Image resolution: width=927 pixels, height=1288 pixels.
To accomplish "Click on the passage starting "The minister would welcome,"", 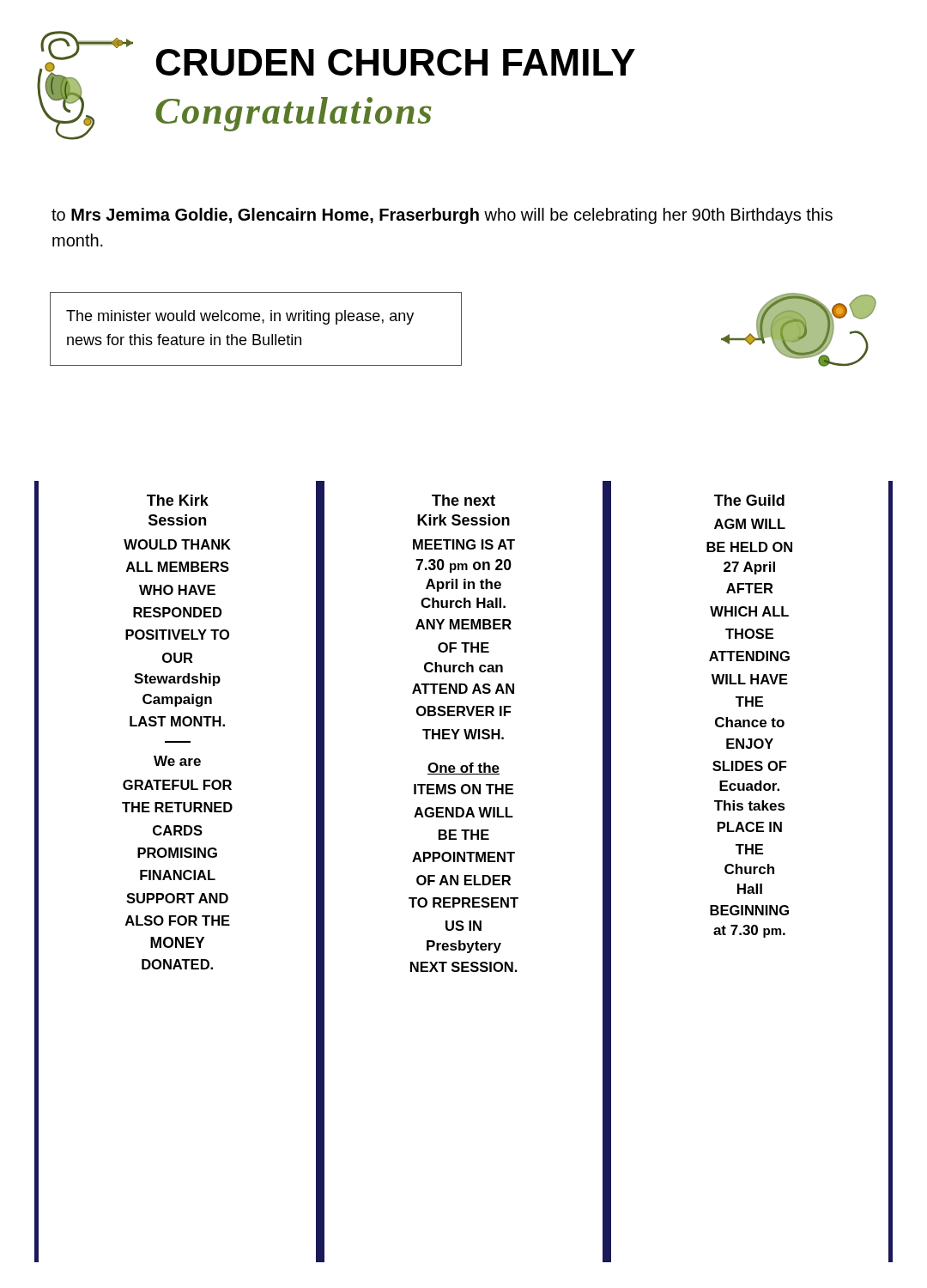I will (240, 328).
